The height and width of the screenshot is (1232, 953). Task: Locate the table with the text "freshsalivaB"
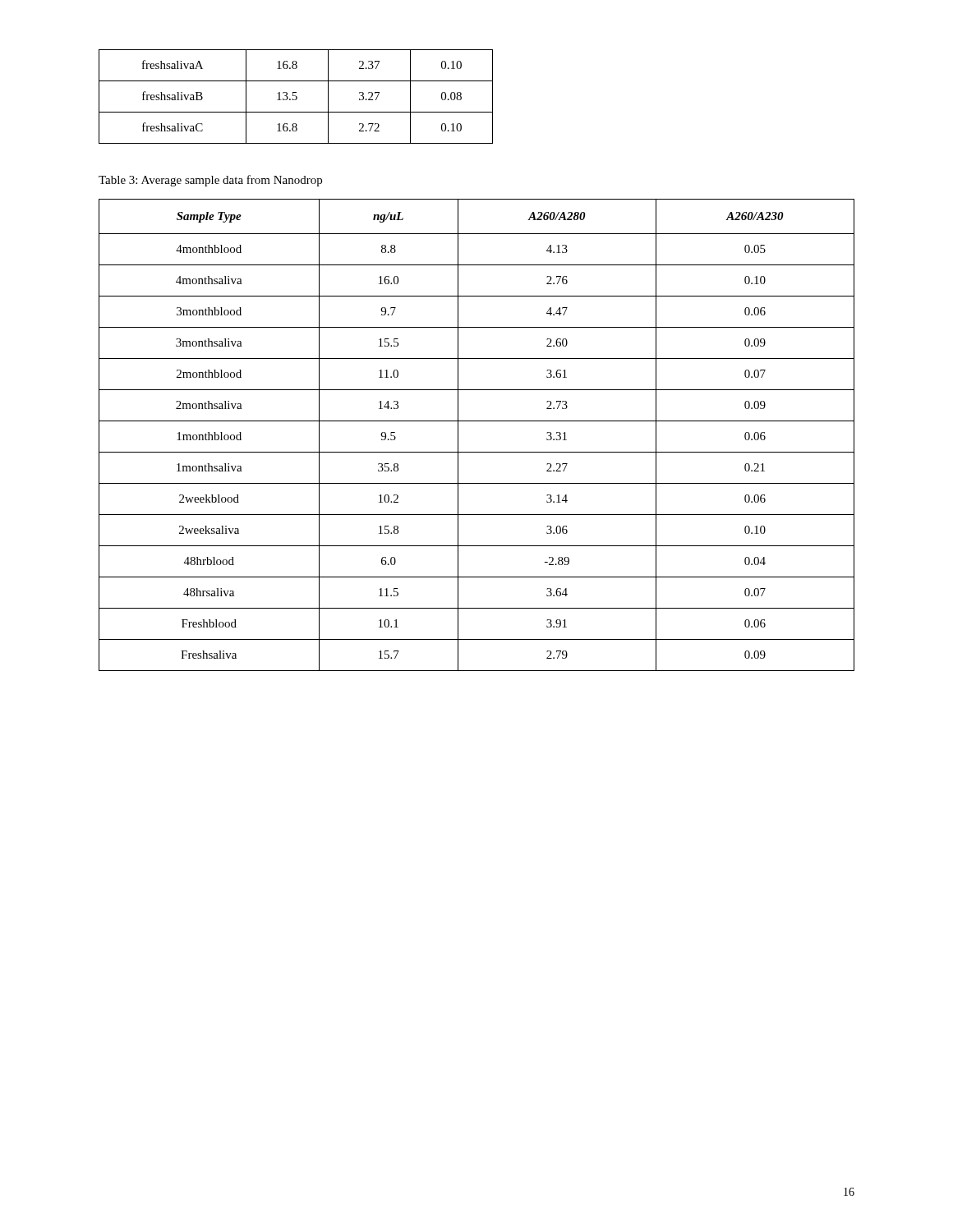(x=476, y=97)
